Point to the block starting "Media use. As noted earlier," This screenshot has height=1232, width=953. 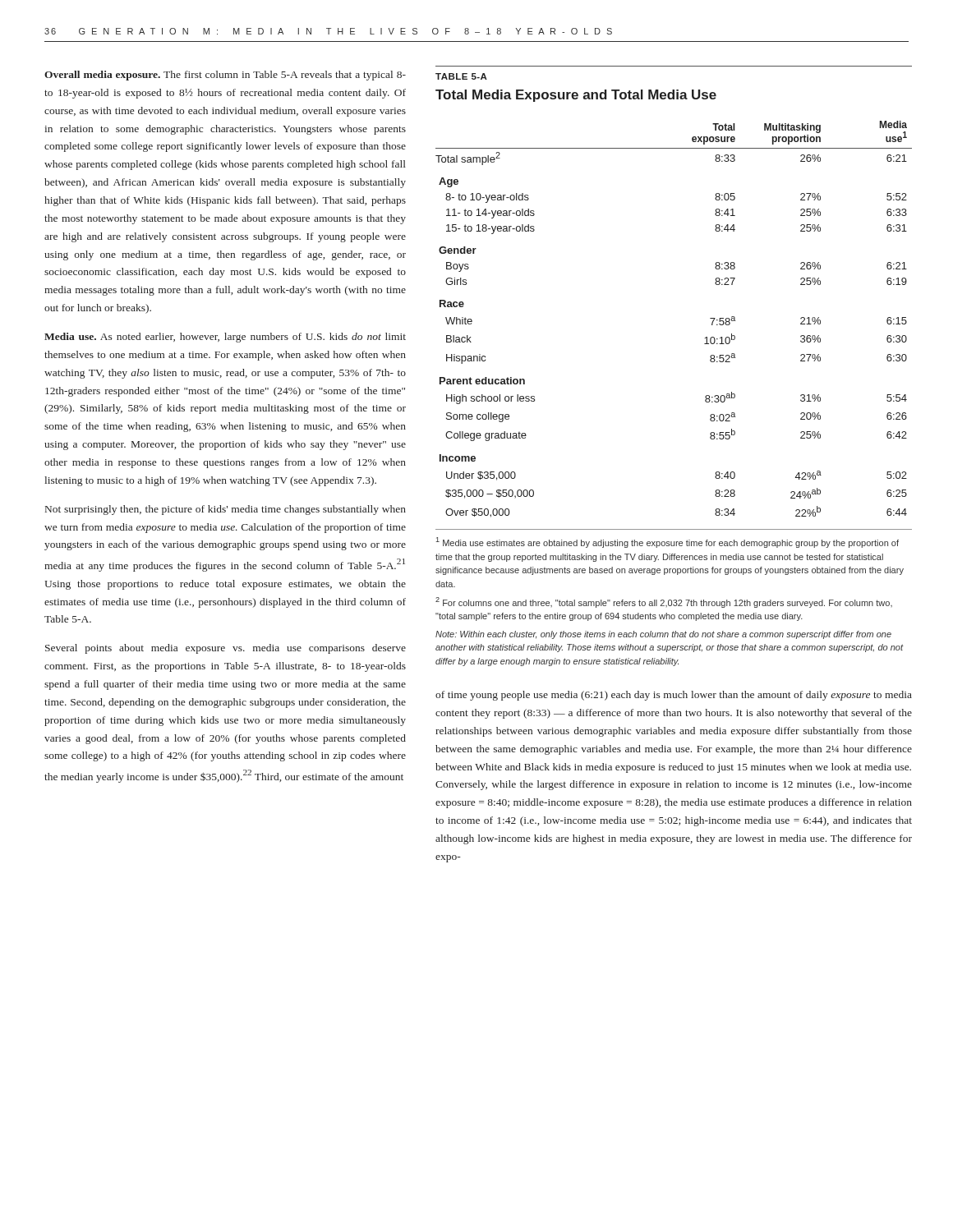pos(225,408)
